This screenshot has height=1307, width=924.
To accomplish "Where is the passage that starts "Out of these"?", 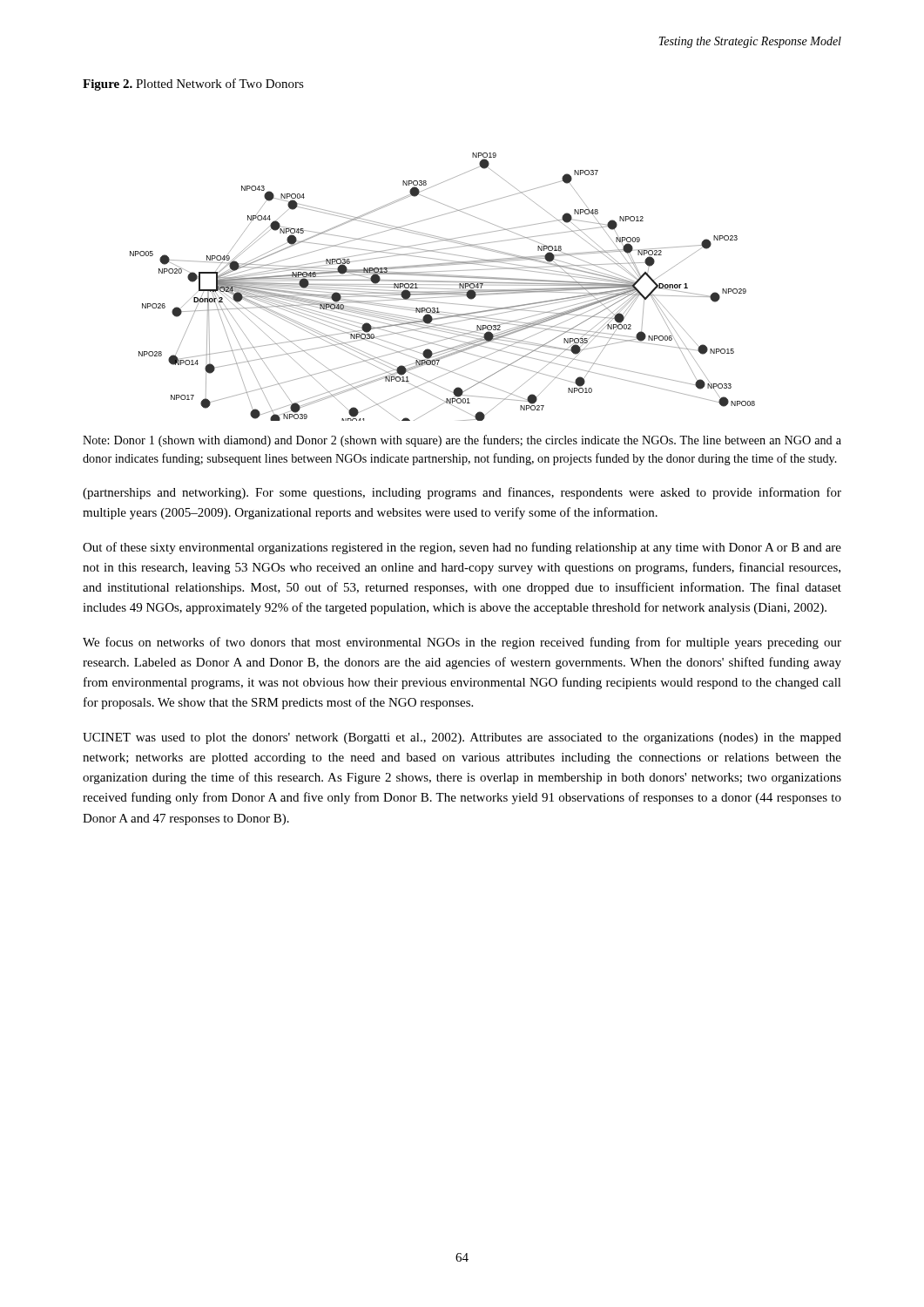I will click(462, 577).
